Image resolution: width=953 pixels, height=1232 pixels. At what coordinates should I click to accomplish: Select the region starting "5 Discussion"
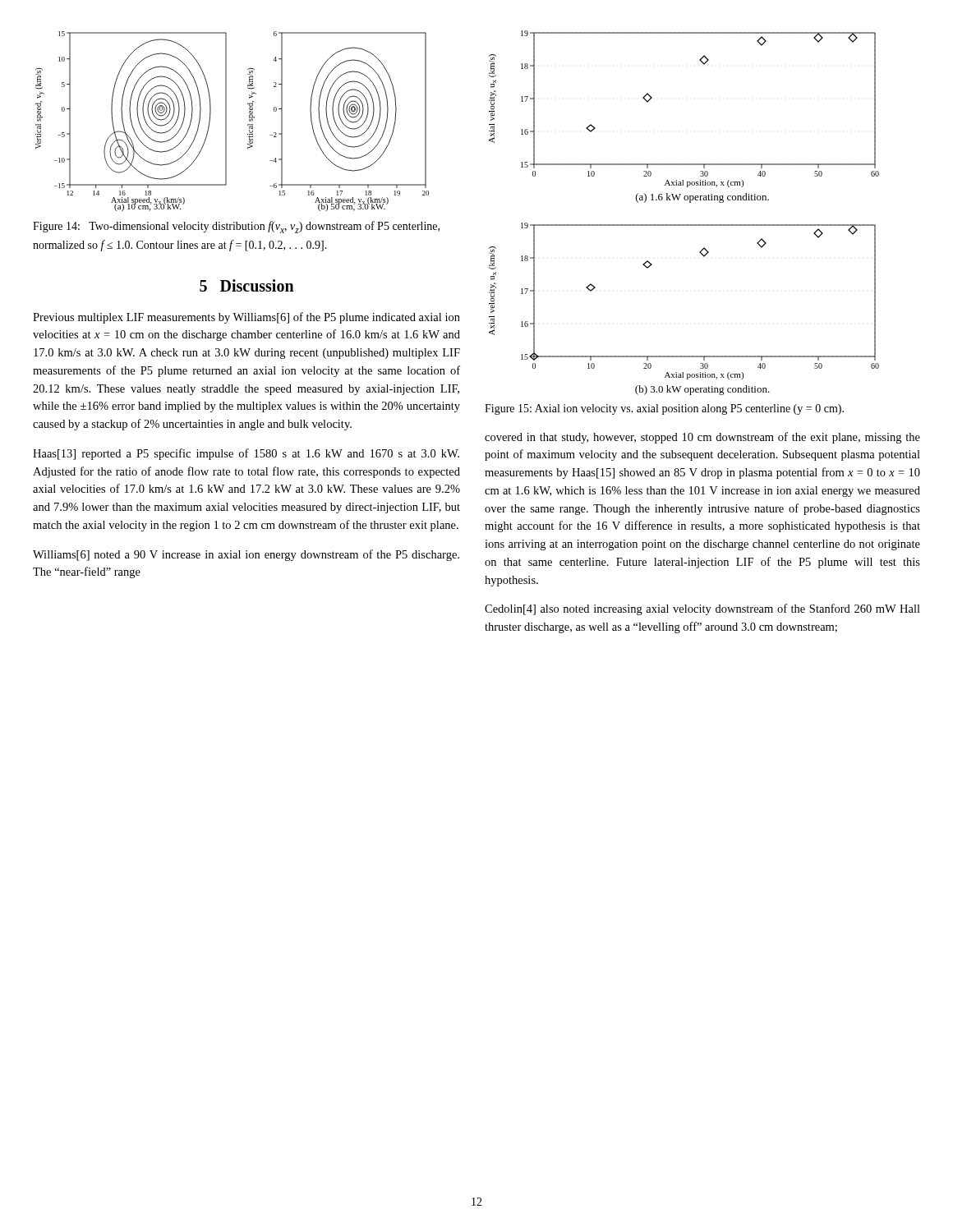[x=246, y=286]
